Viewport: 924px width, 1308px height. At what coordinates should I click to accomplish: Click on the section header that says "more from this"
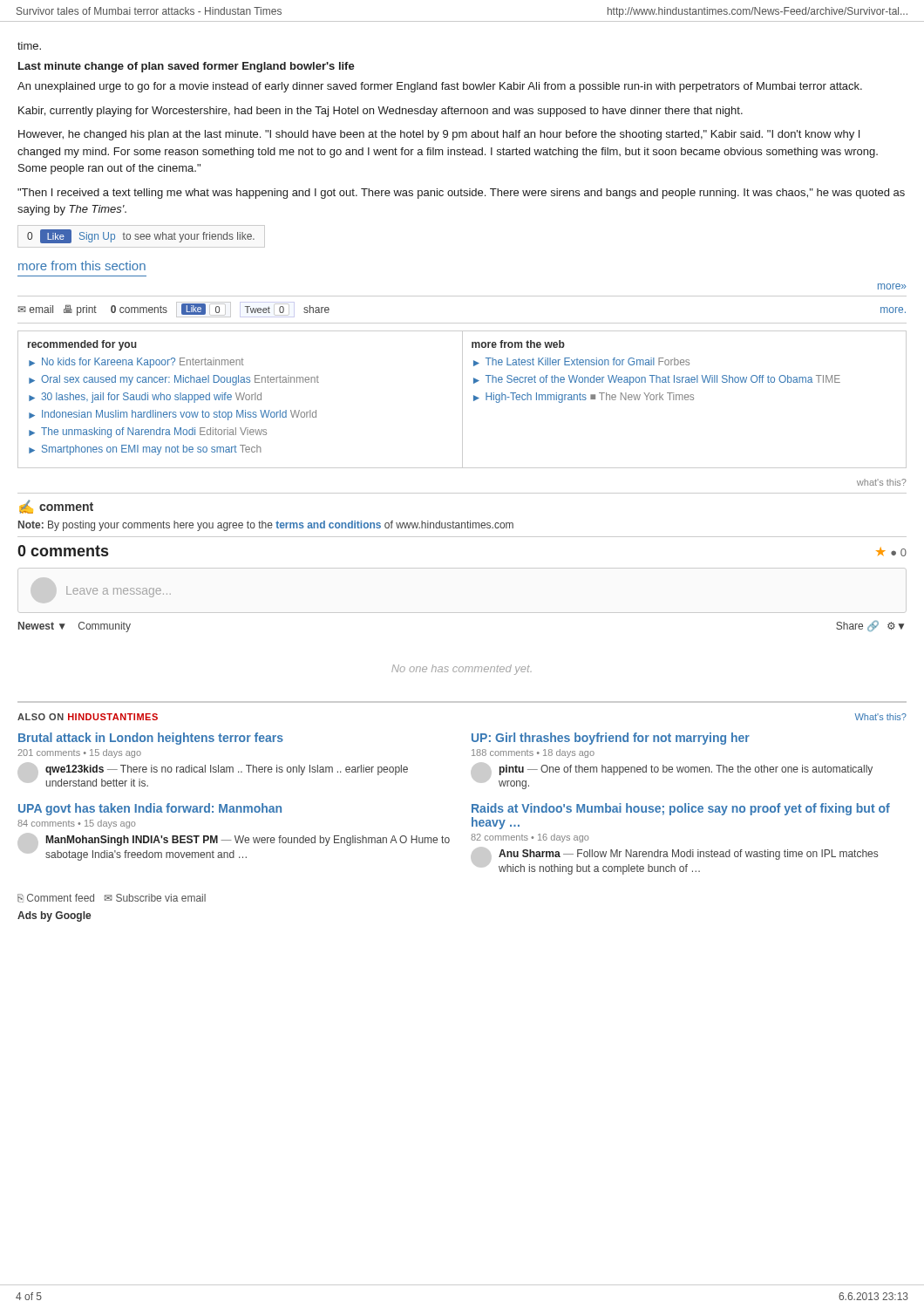(x=82, y=265)
